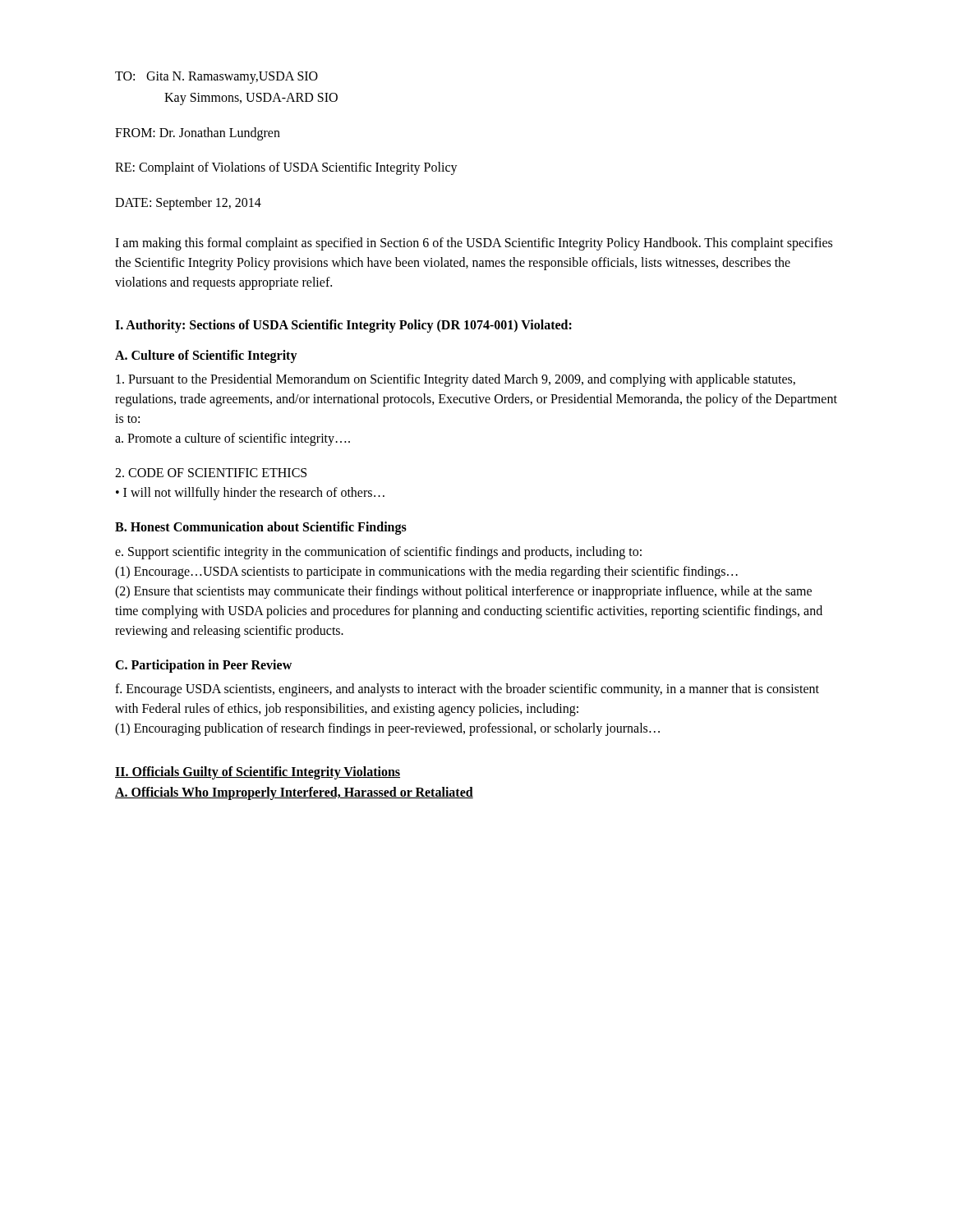Locate the text "DATE: September 12, 2014"
This screenshot has height=1232, width=953.
(x=188, y=202)
